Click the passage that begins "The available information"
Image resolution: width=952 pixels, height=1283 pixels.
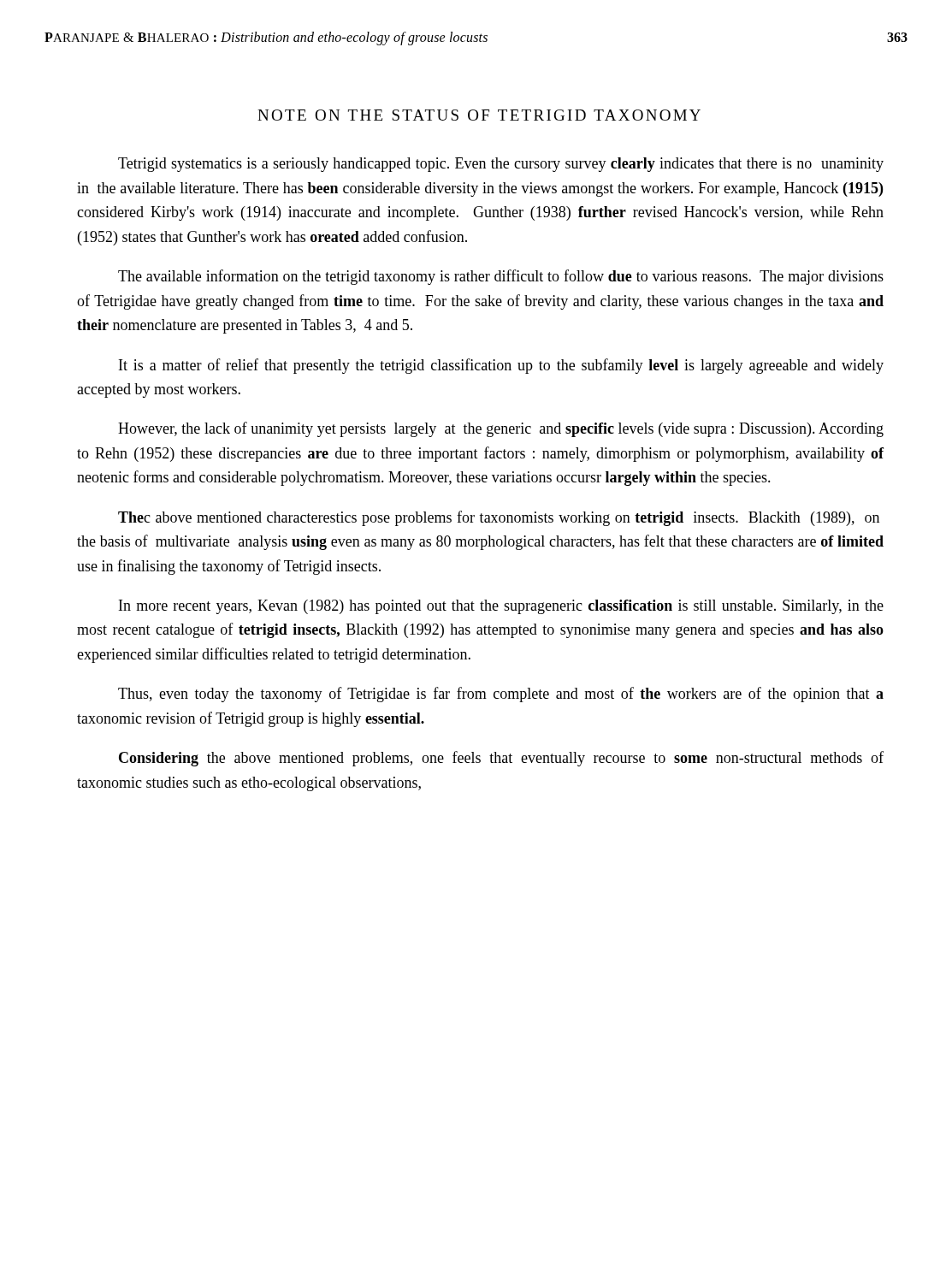tap(480, 301)
